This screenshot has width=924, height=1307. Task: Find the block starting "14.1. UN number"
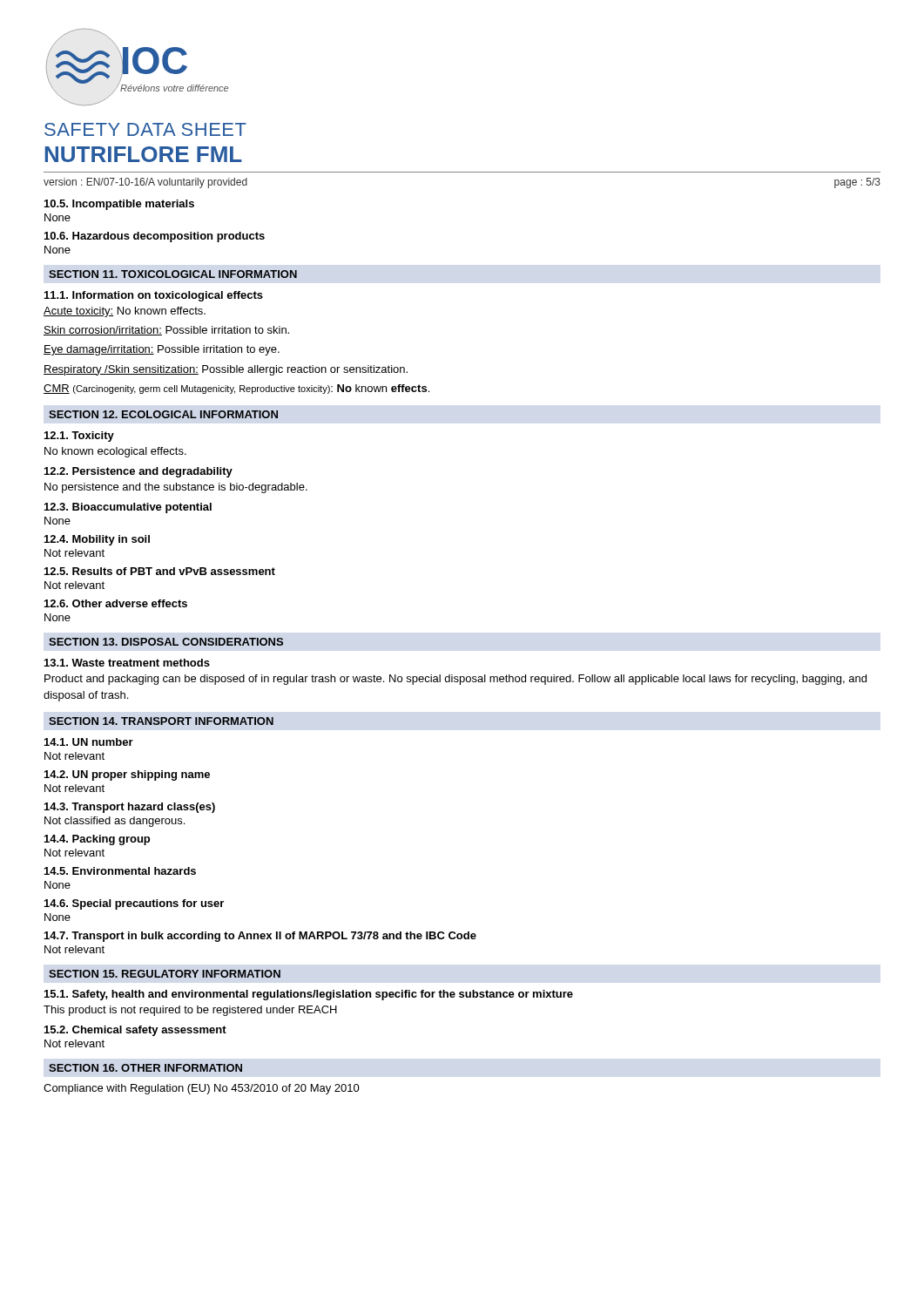coord(88,742)
